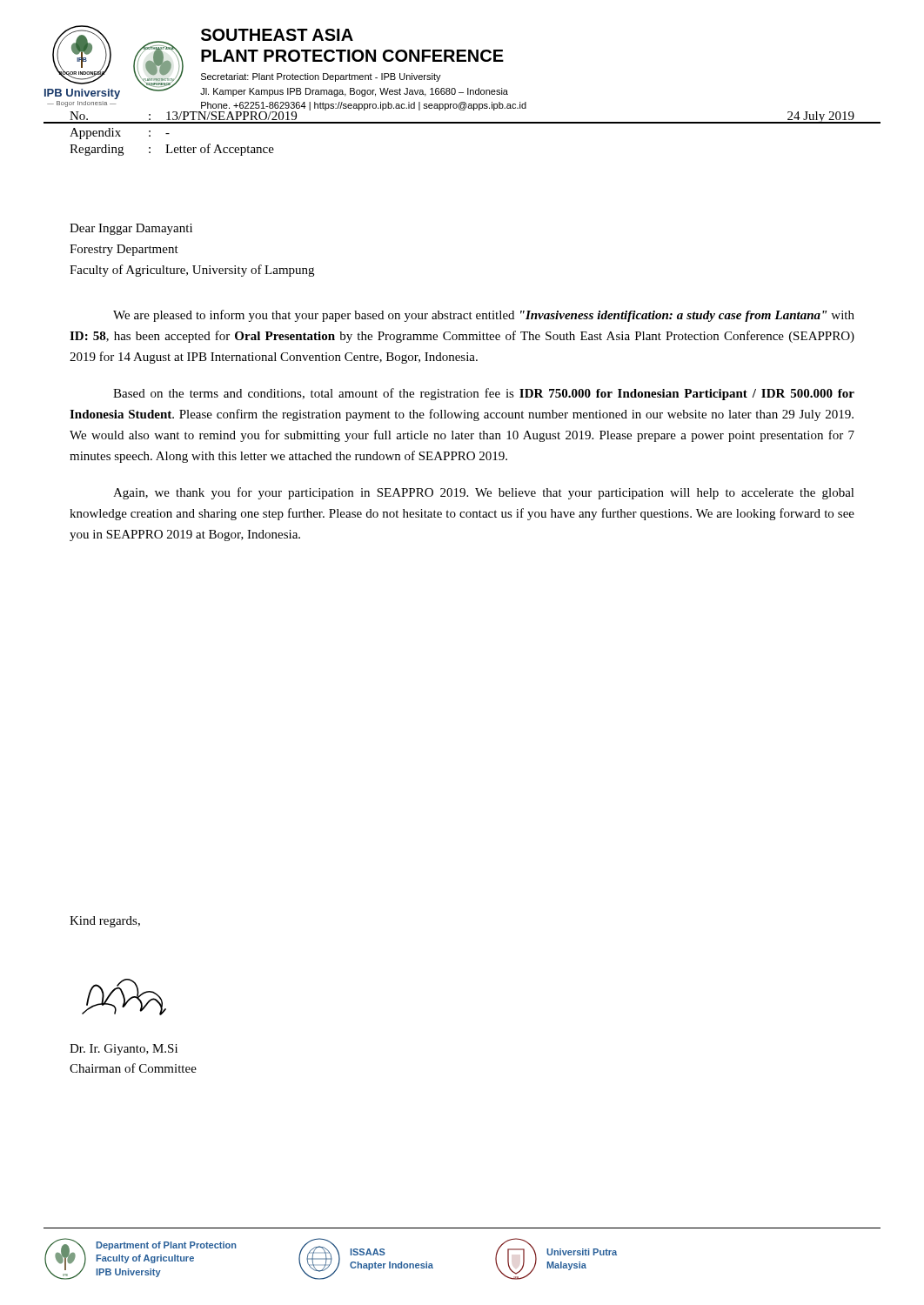Screen dimensions: 1305x924
Task: Point to the block beginning "Dr. Ir. Giyanto,"
Action: (133, 1058)
